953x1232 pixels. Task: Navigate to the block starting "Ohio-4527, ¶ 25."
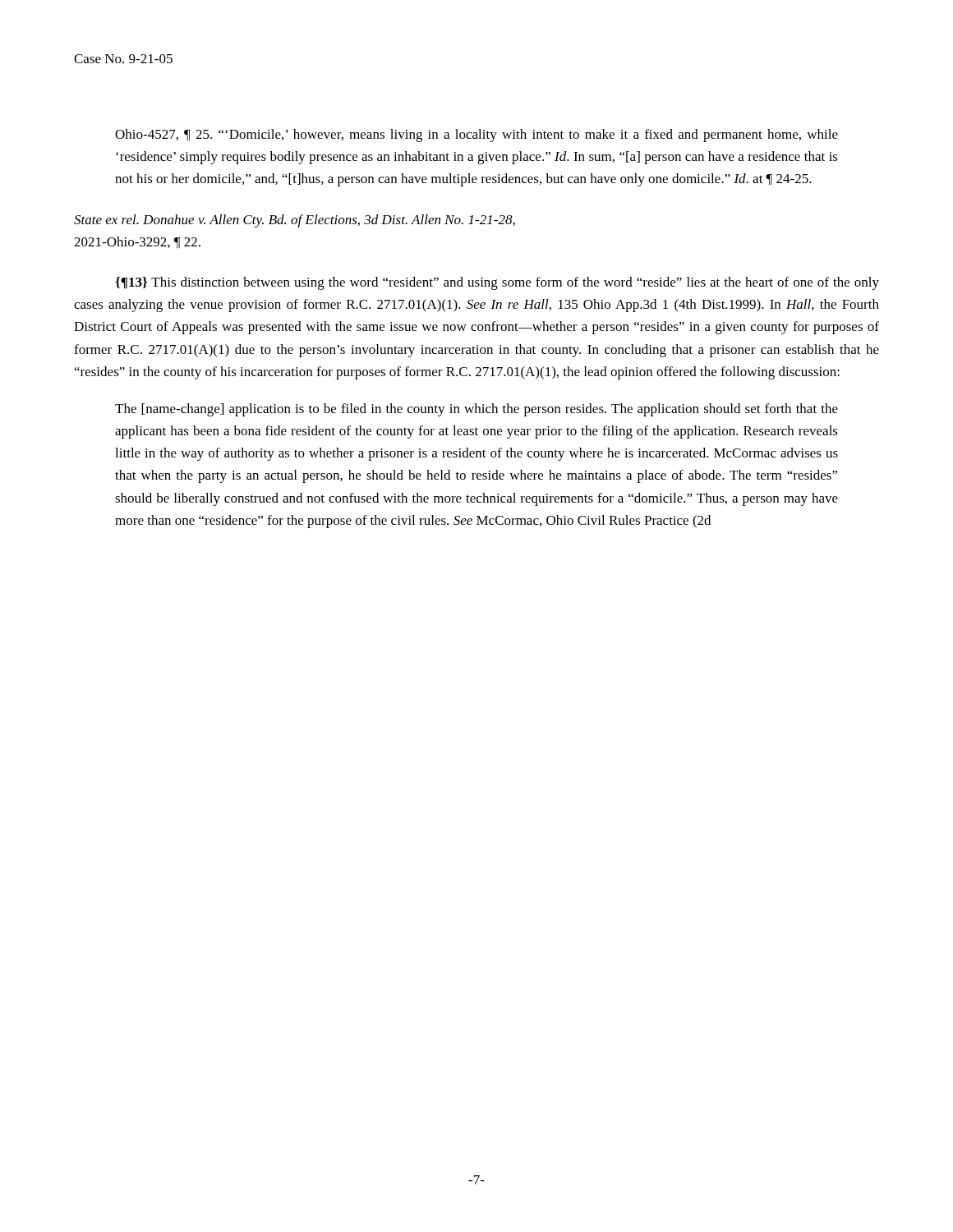tap(476, 157)
